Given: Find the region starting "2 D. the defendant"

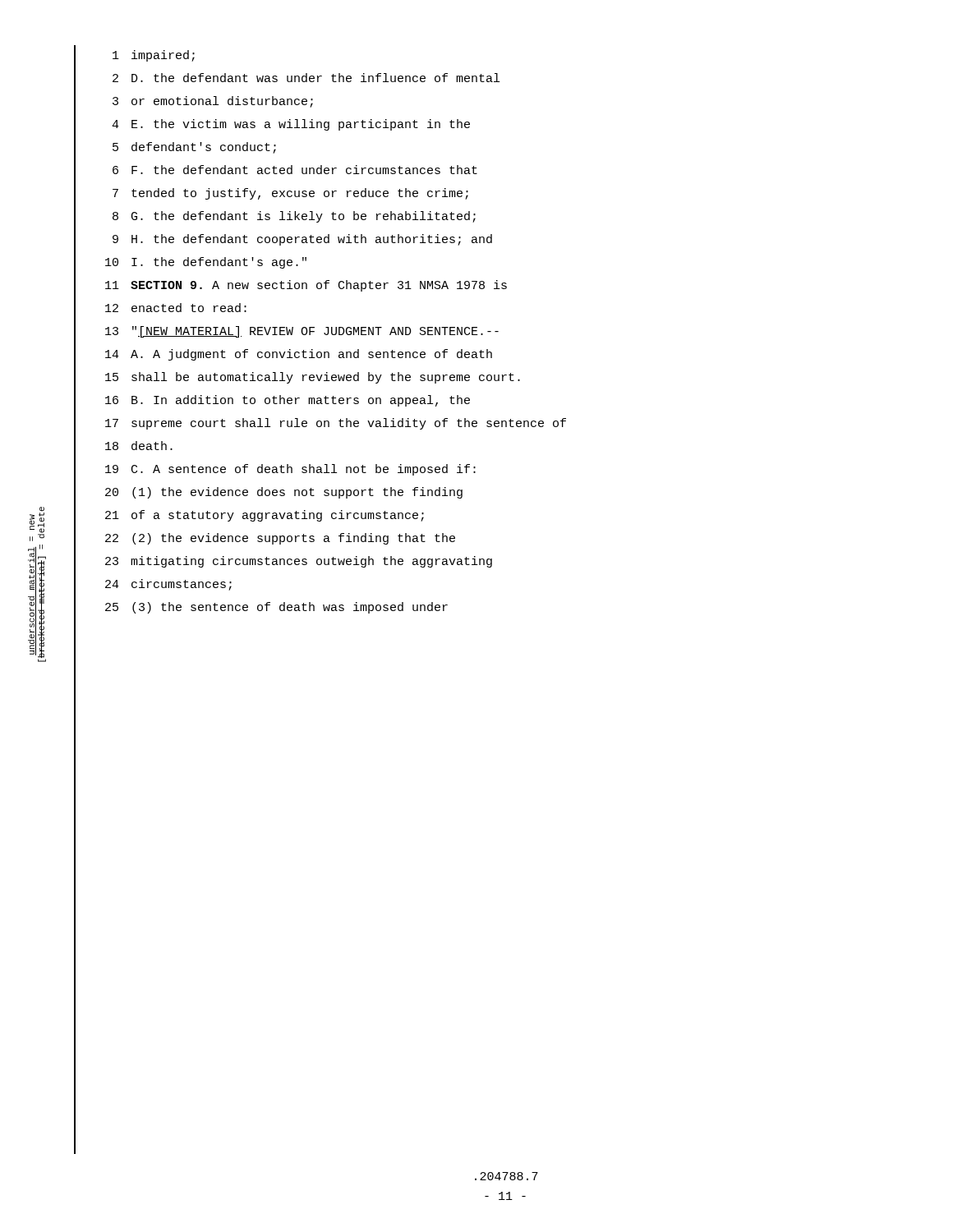Looking at the screenshot, I should [x=291, y=80].
